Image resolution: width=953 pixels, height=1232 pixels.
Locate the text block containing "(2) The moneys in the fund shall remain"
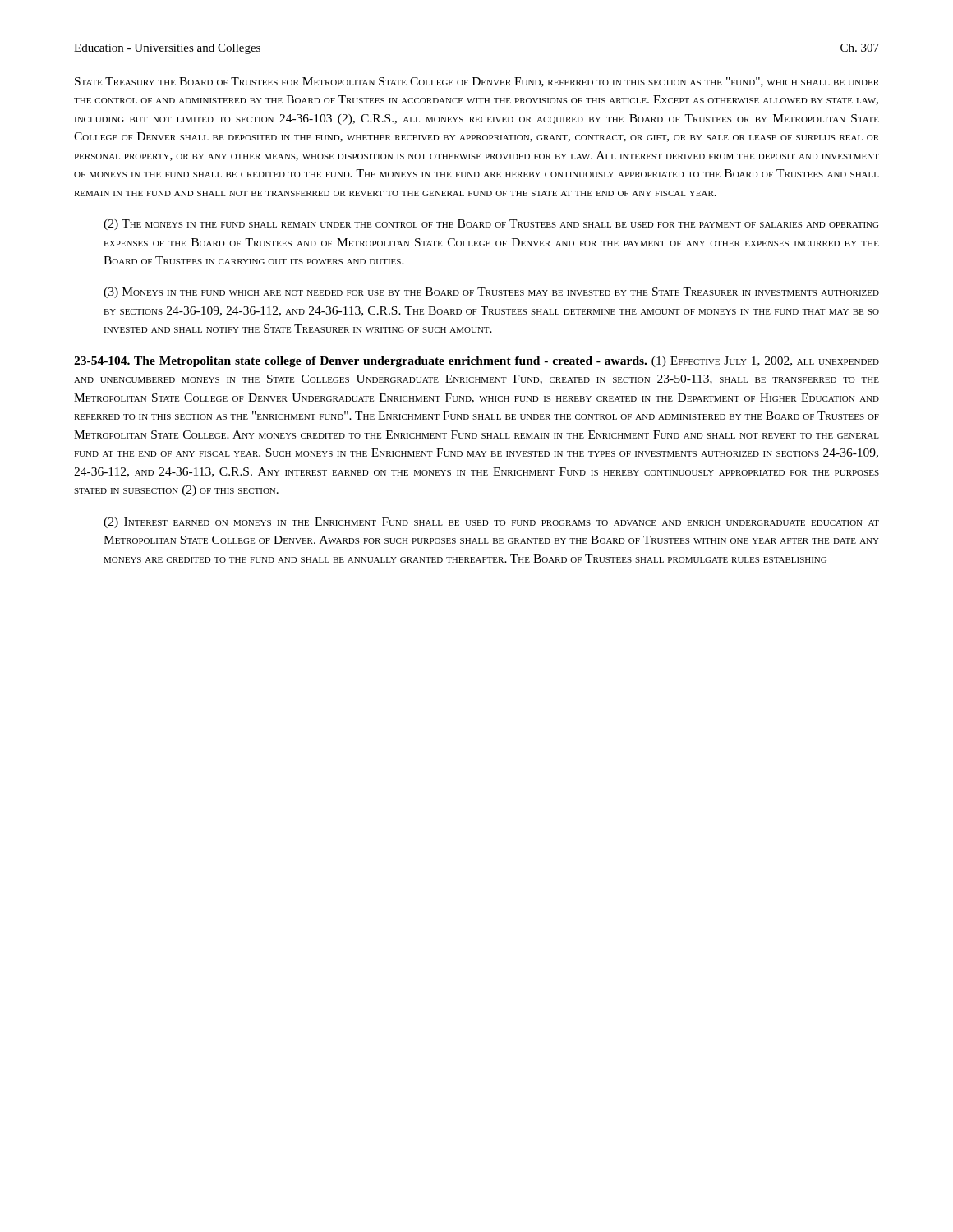point(491,241)
